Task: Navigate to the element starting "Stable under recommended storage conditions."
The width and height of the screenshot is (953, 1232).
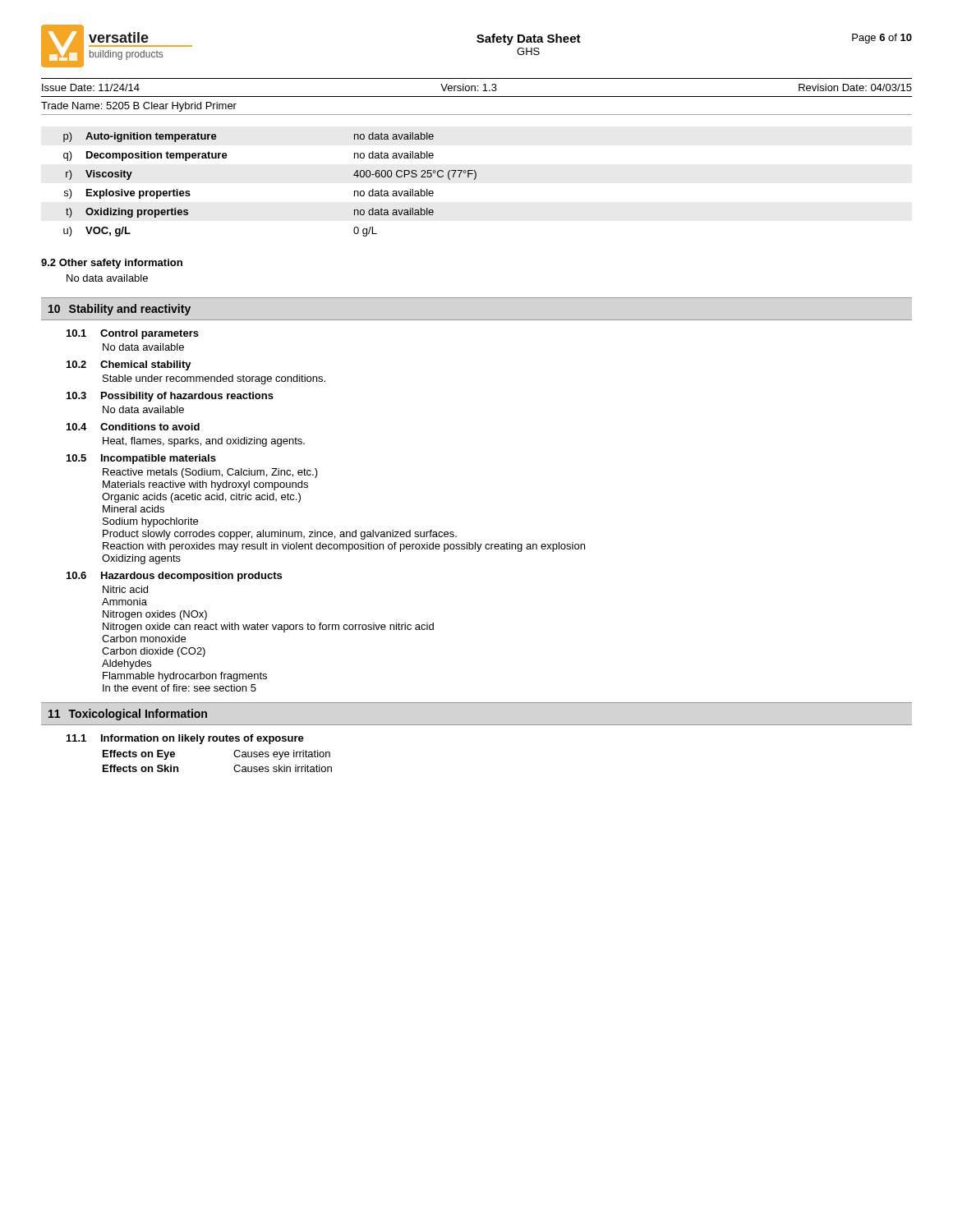Action: tap(214, 378)
